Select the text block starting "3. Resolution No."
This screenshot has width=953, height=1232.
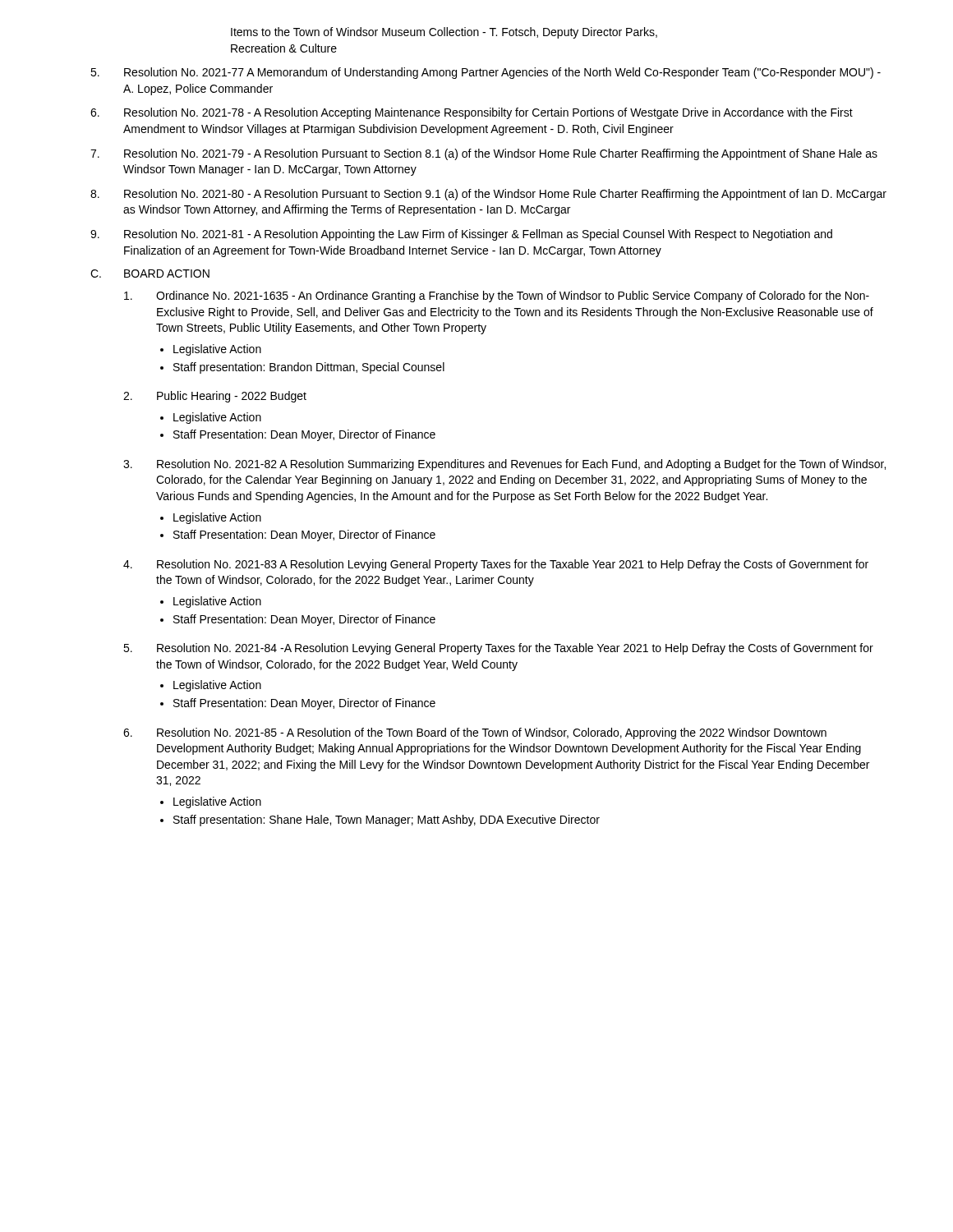(505, 503)
